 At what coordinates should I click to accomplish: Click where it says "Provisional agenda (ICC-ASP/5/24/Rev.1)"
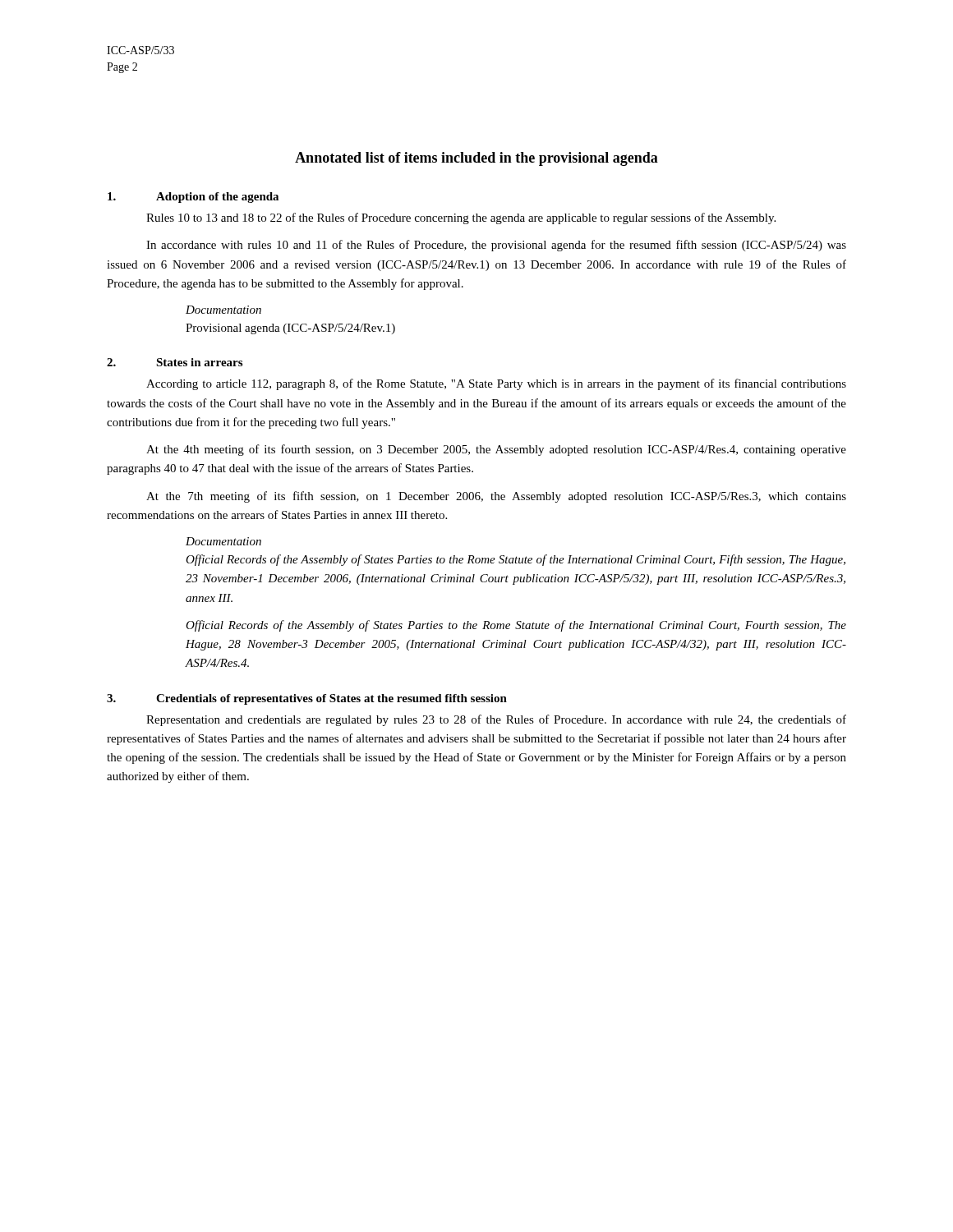[x=291, y=328]
